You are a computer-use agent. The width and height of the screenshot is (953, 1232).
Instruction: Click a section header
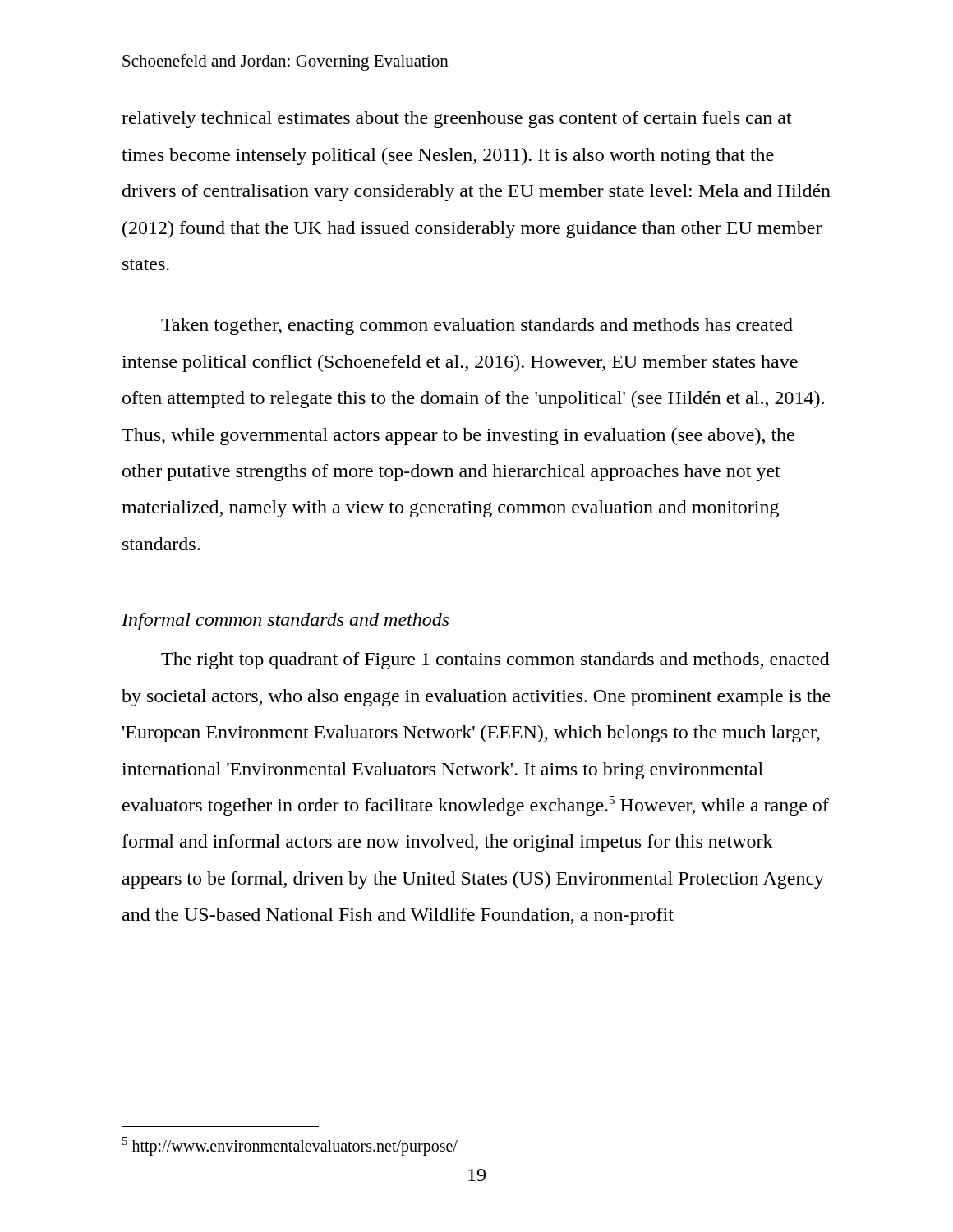(x=286, y=619)
